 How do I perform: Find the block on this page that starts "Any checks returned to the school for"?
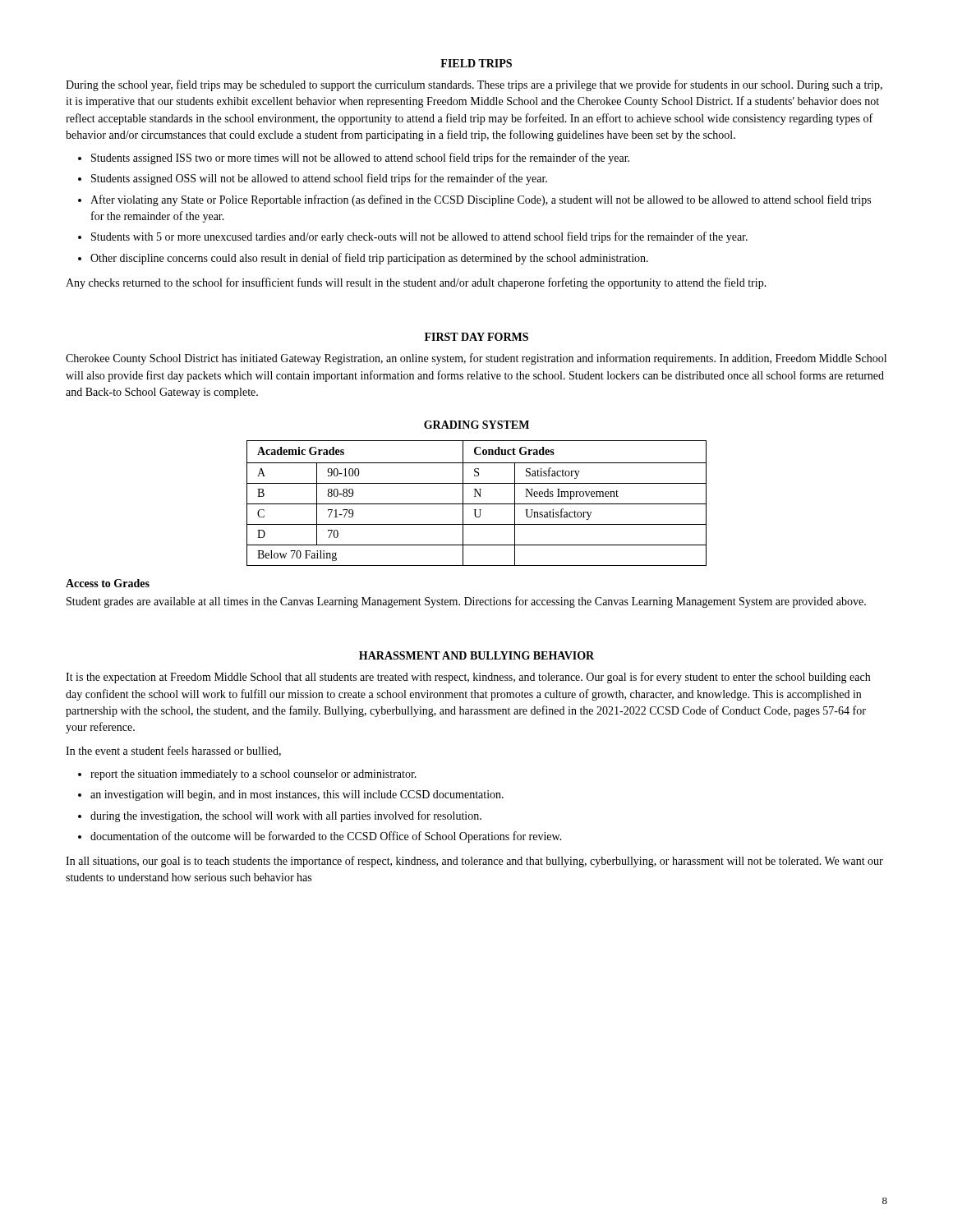(476, 283)
